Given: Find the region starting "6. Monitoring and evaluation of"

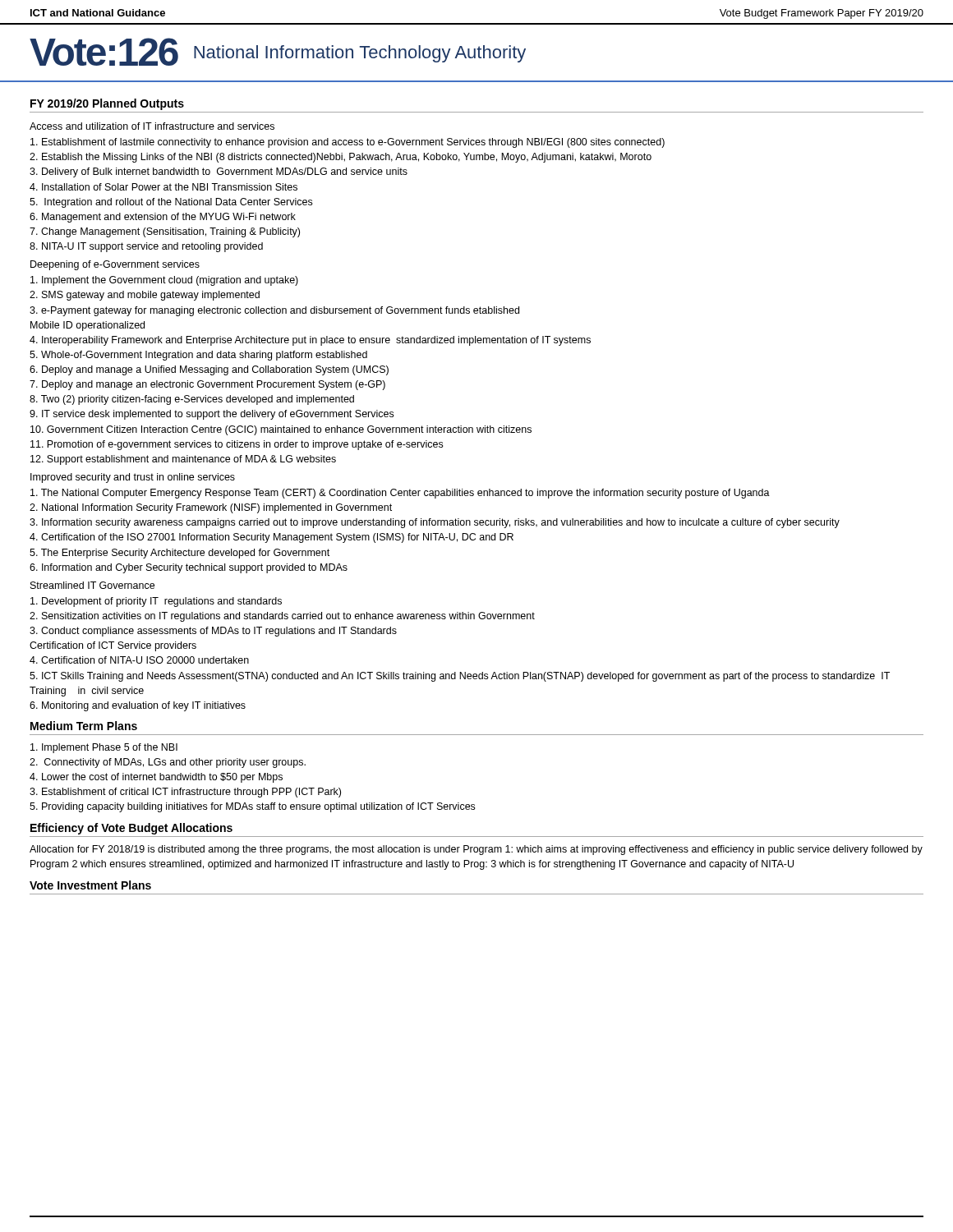Looking at the screenshot, I should (x=138, y=705).
